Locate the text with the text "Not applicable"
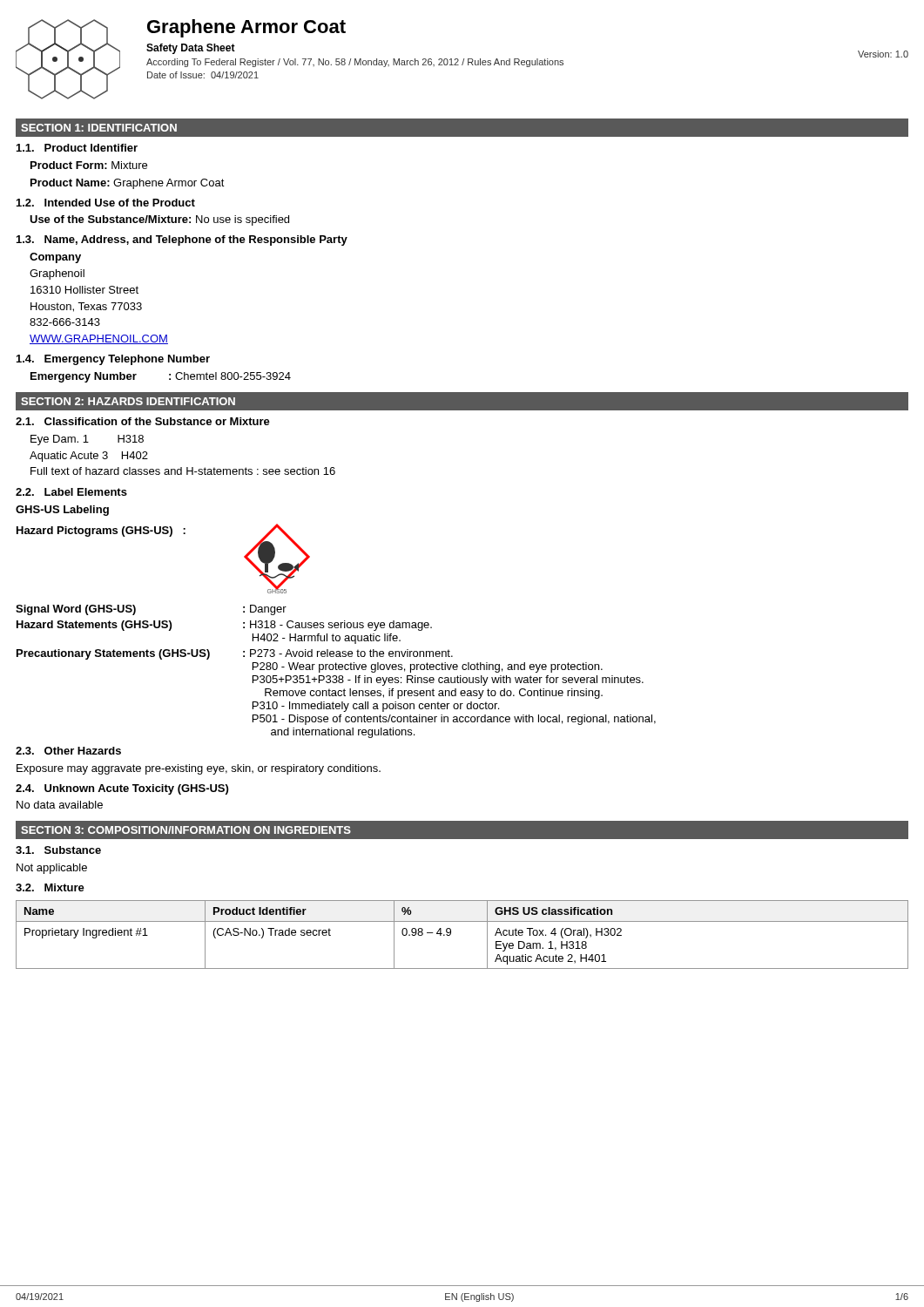This screenshot has width=924, height=1307. tap(52, 867)
